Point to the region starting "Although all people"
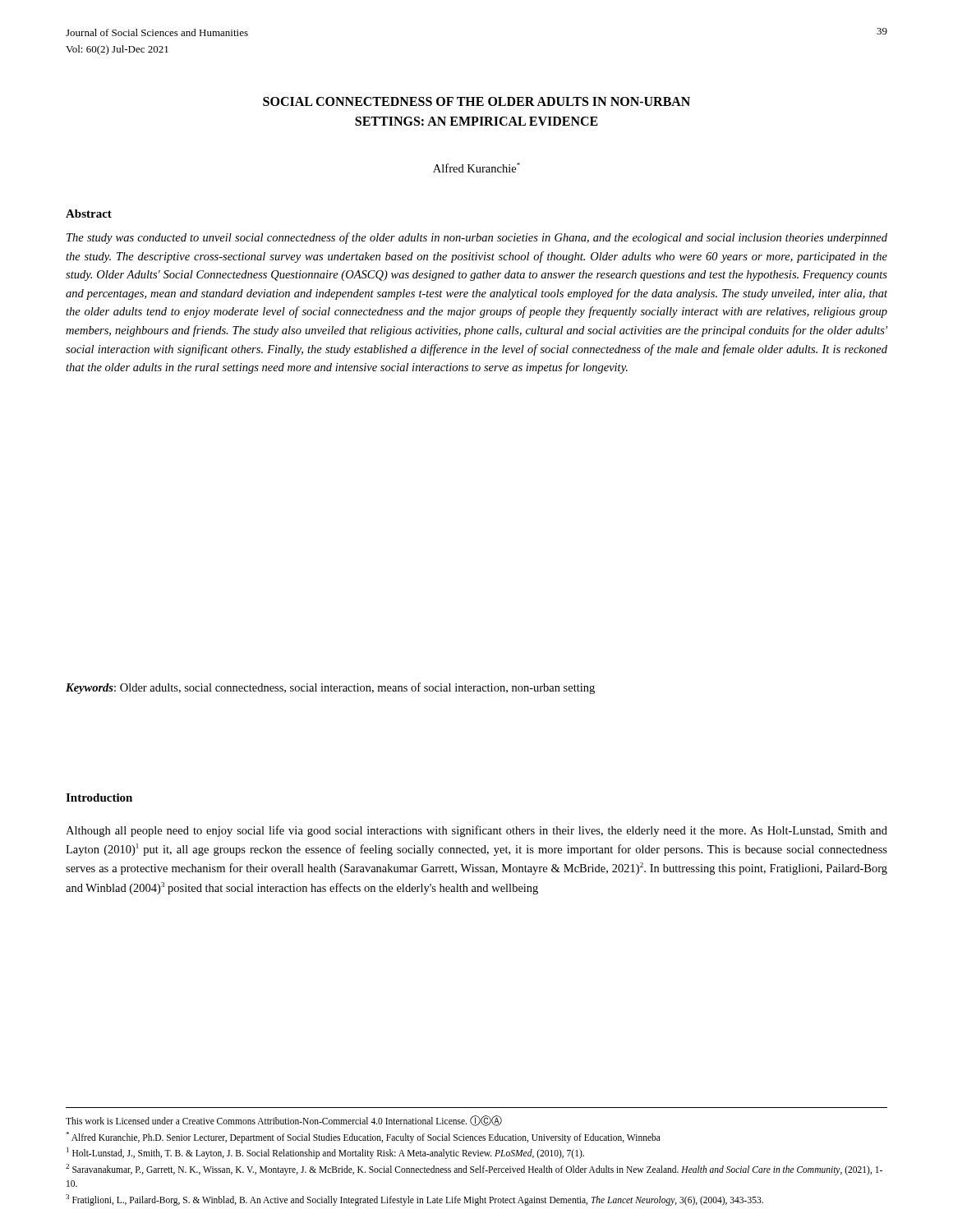953x1232 pixels. (476, 859)
